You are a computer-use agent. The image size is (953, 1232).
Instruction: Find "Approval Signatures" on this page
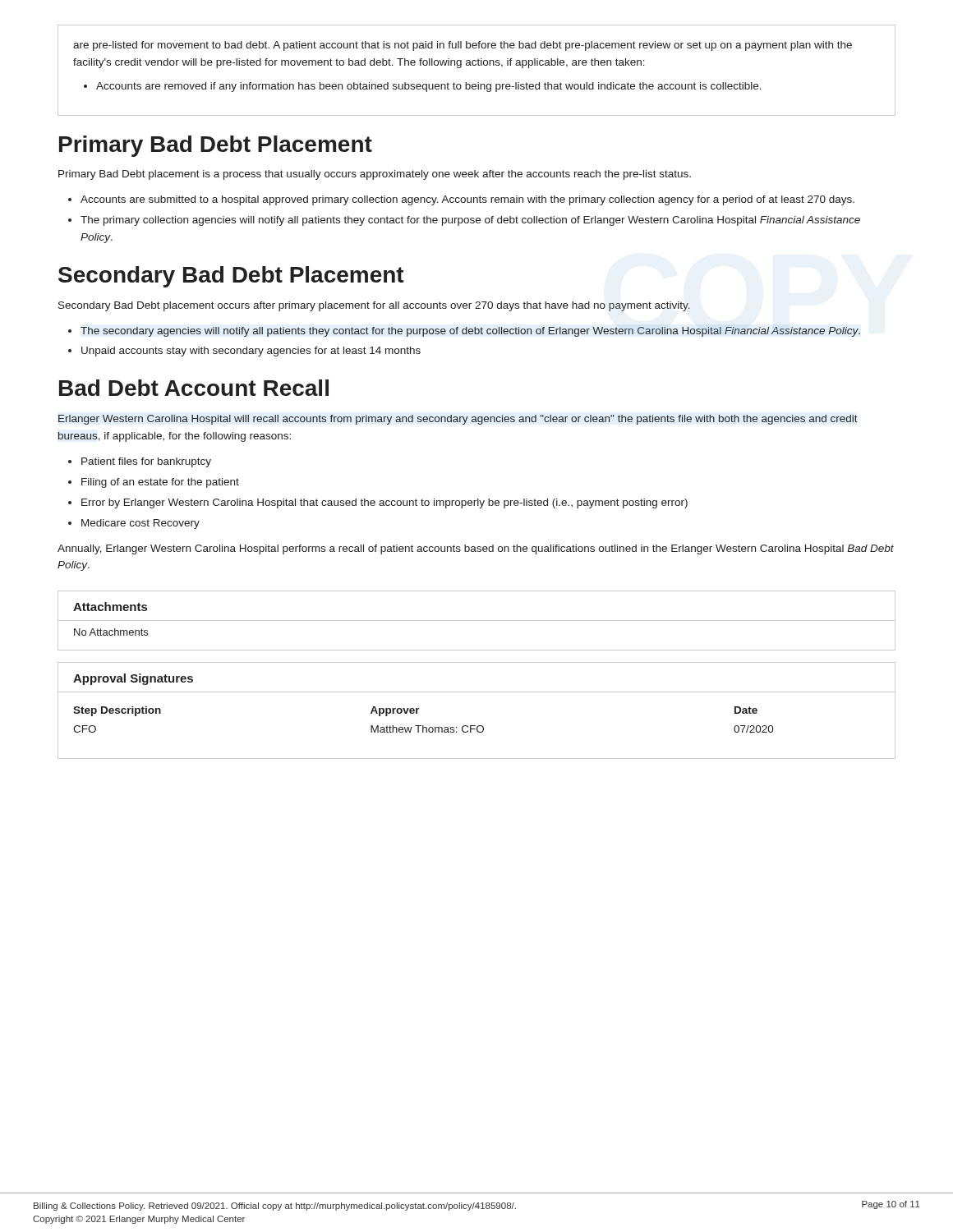(x=133, y=678)
